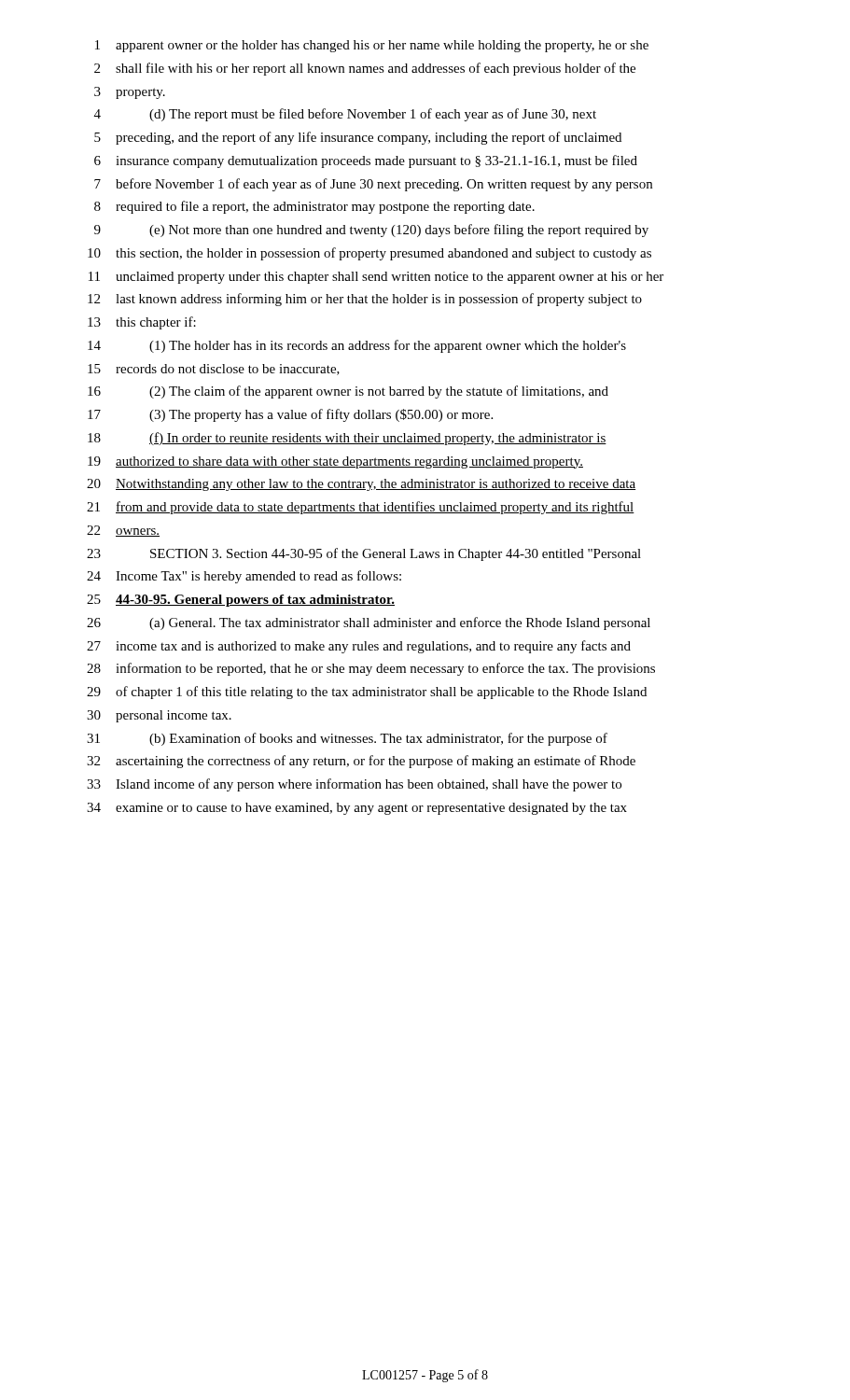850x1400 pixels.
Task: Locate the text "3 property."
Action: click(130, 93)
